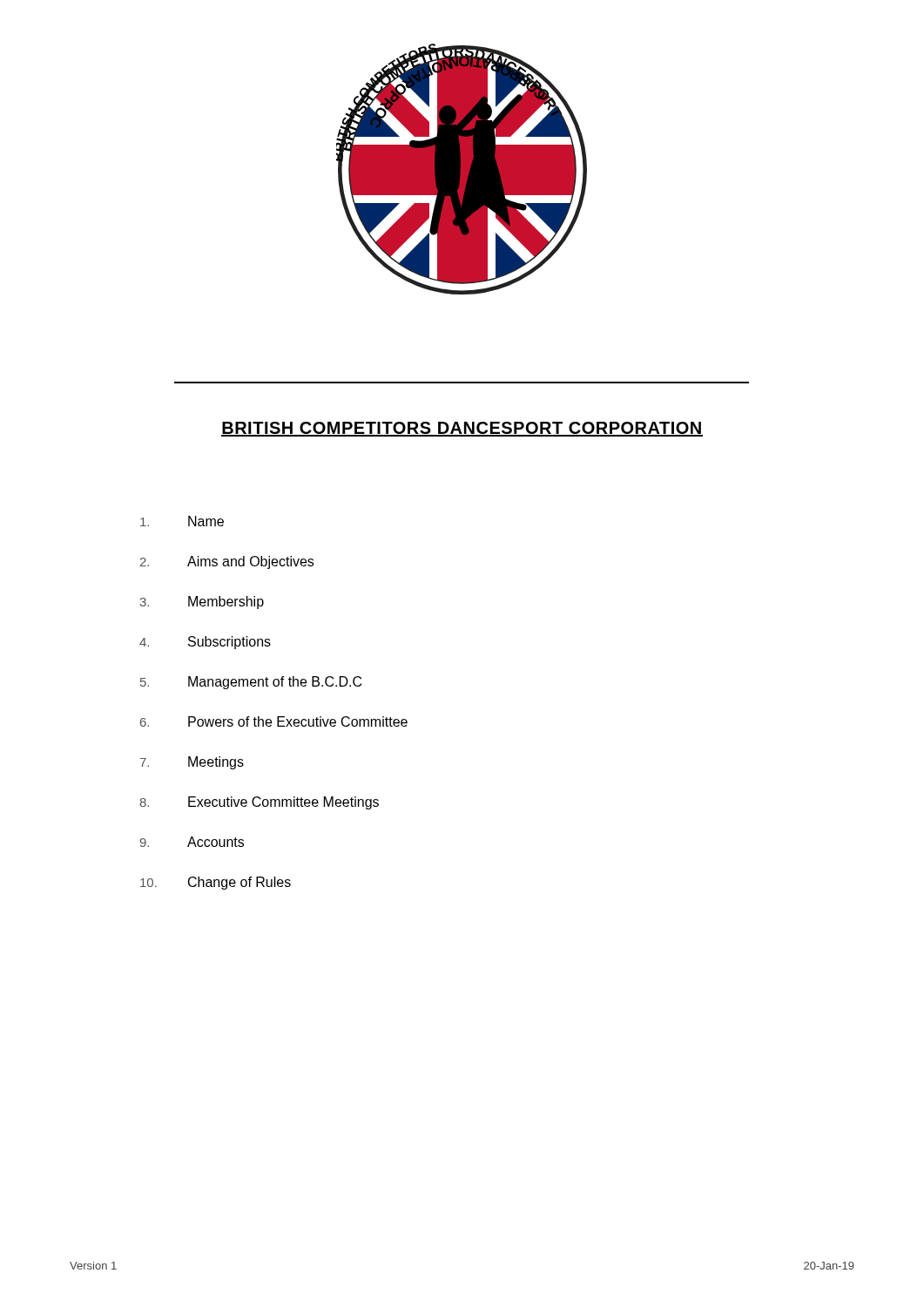Image resolution: width=924 pixels, height=1307 pixels.
Task: Point to the block starting "2. Aims and"
Action: point(227,562)
